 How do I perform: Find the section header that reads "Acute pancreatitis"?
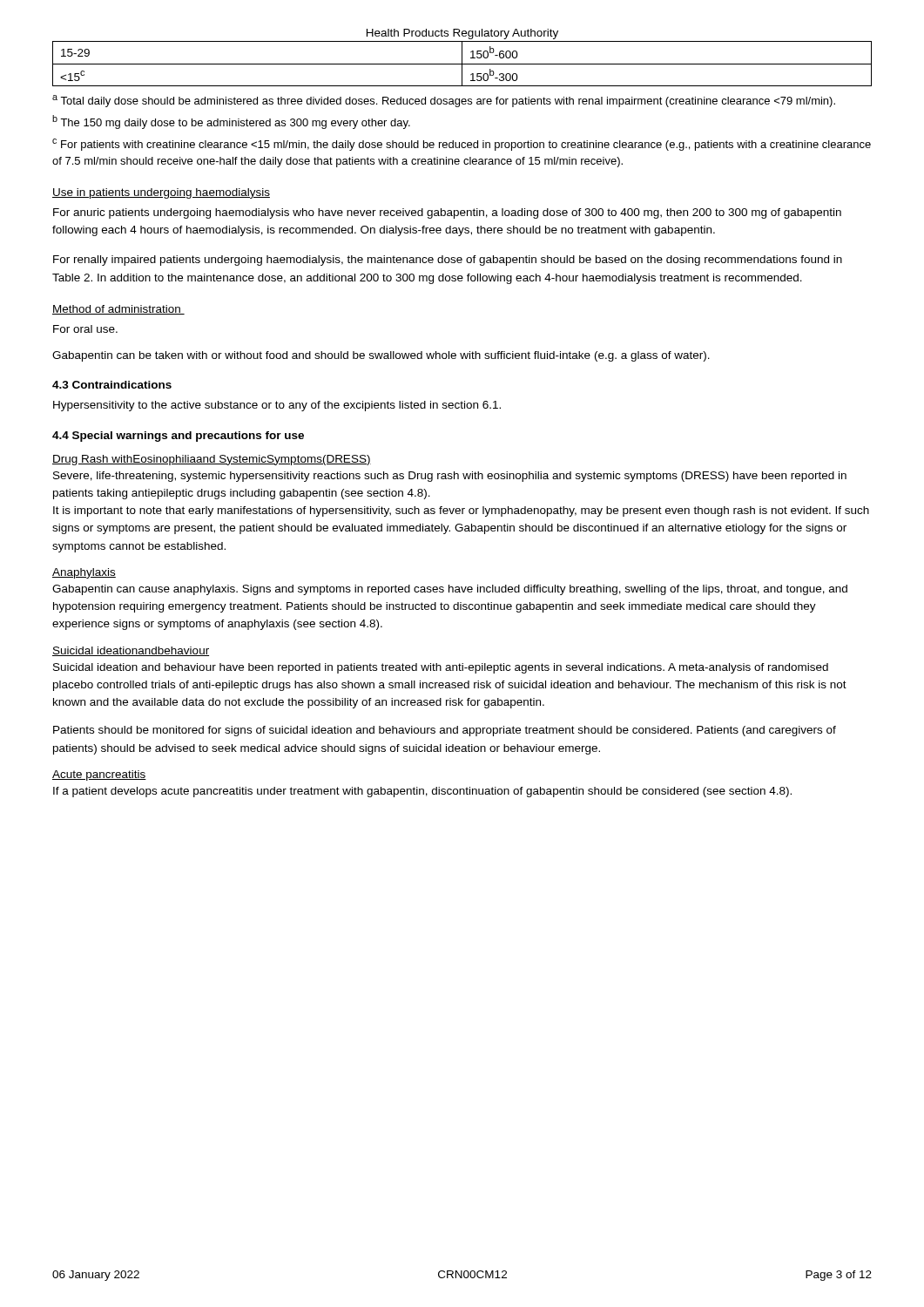[x=99, y=774]
